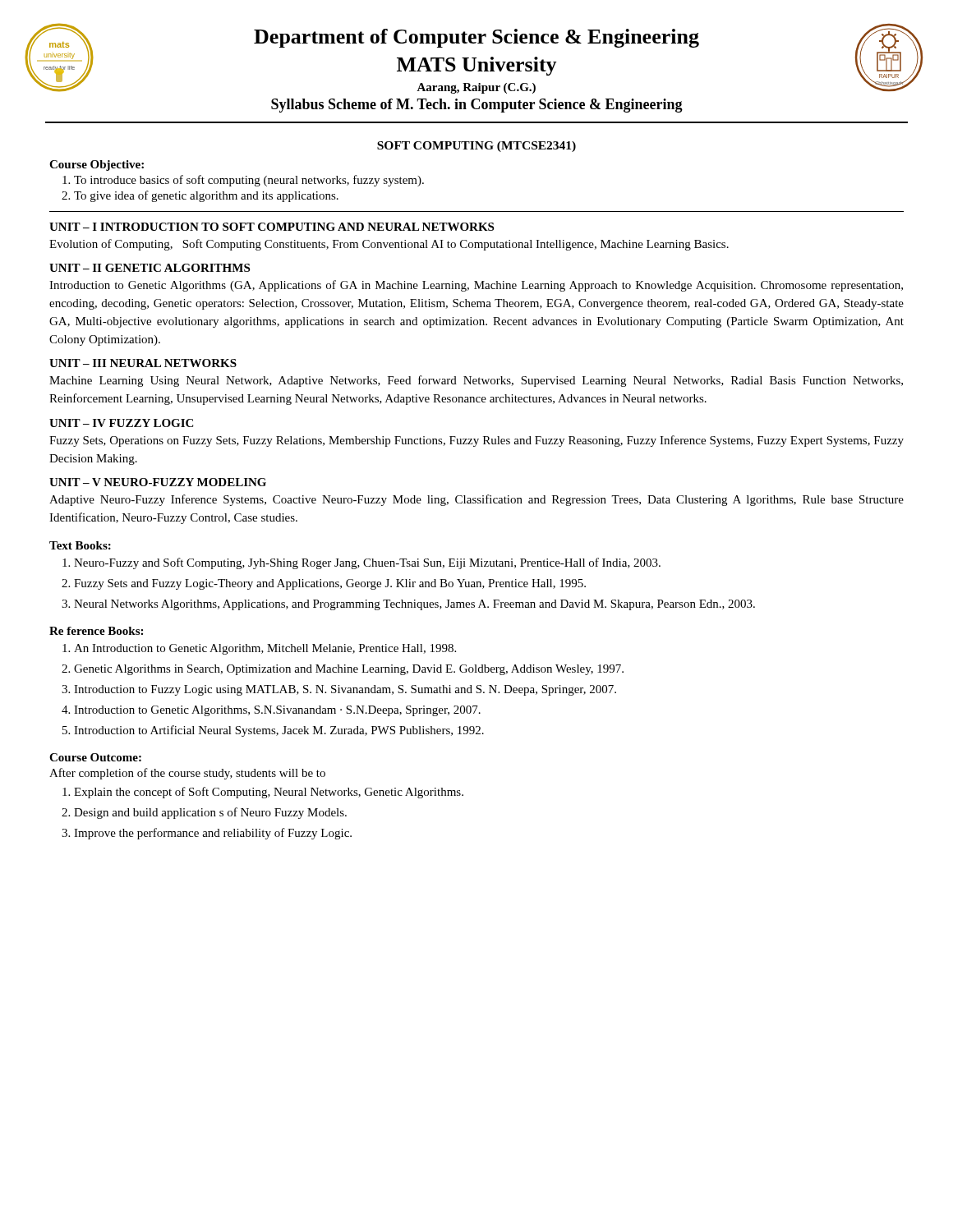
Task: Locate the section header that says "Course Outcome:"
Action: [x=96, y=757]
